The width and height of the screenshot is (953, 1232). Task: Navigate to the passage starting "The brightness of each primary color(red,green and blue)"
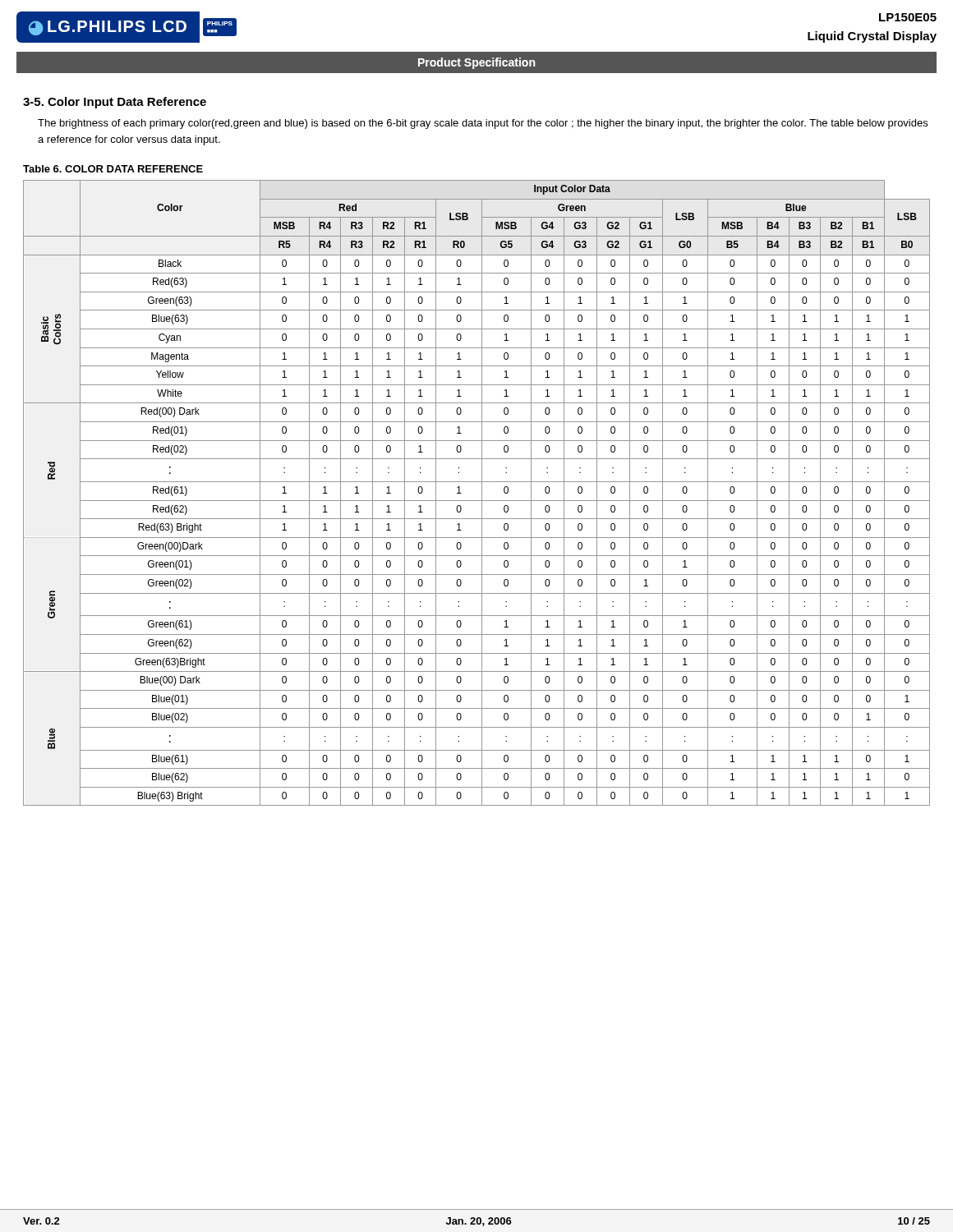click(483, 131)
